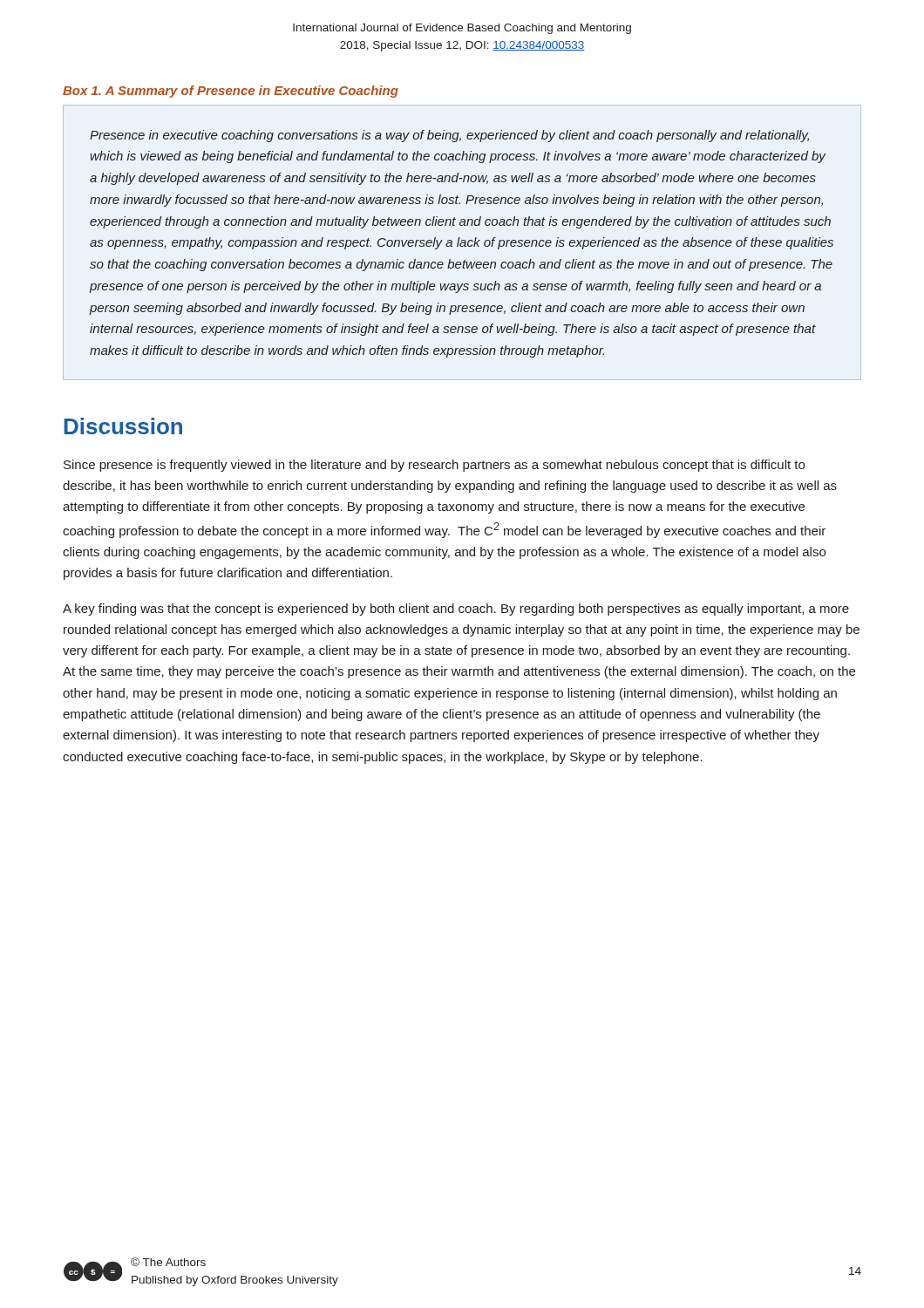Screen dimensions: 1308x924
Task: Click on the block starting "Box 1. A Summary of Presence in"
Action: [230, 90]
